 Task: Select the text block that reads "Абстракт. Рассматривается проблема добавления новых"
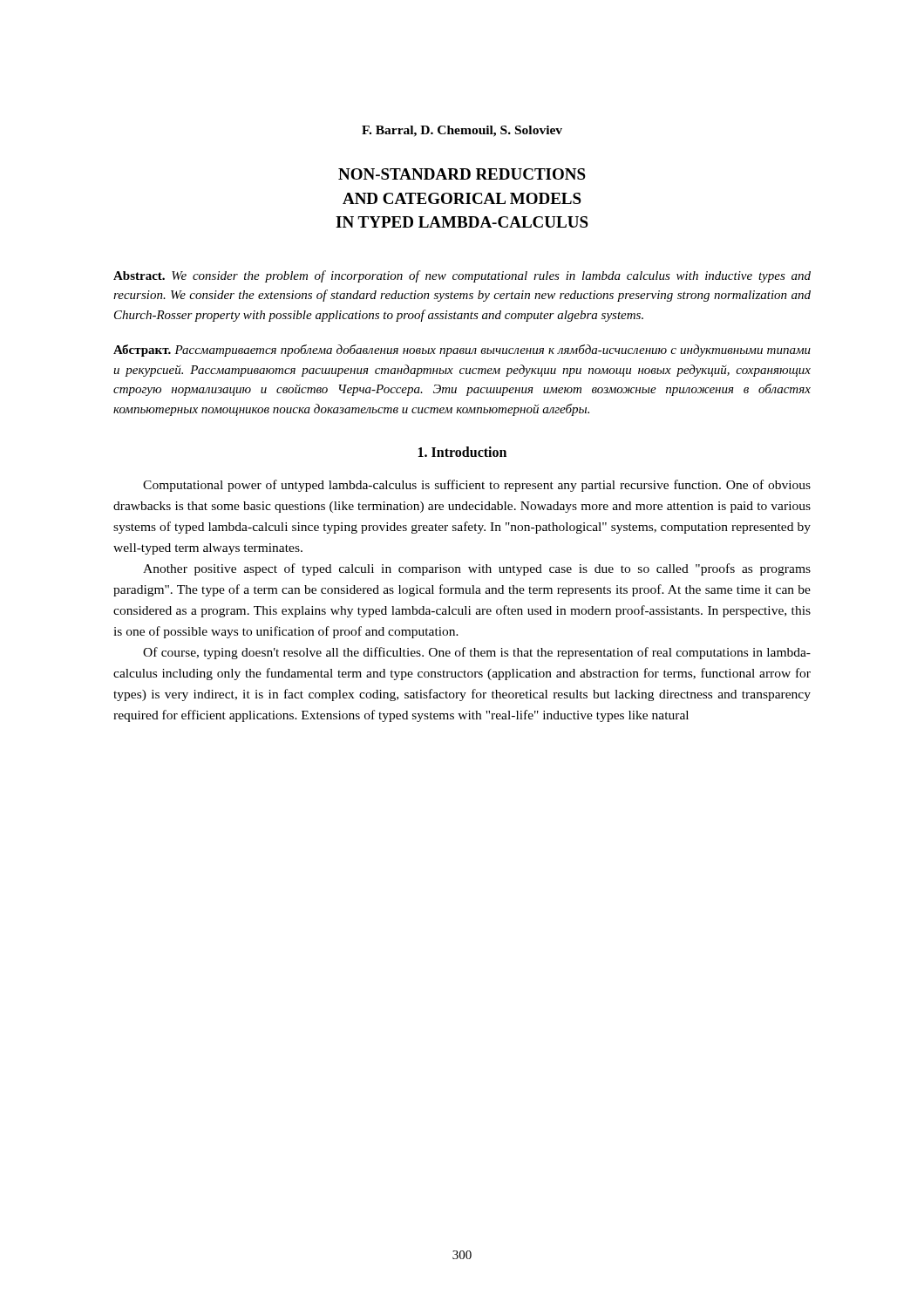pyautogui.click(x=462, y=379)
